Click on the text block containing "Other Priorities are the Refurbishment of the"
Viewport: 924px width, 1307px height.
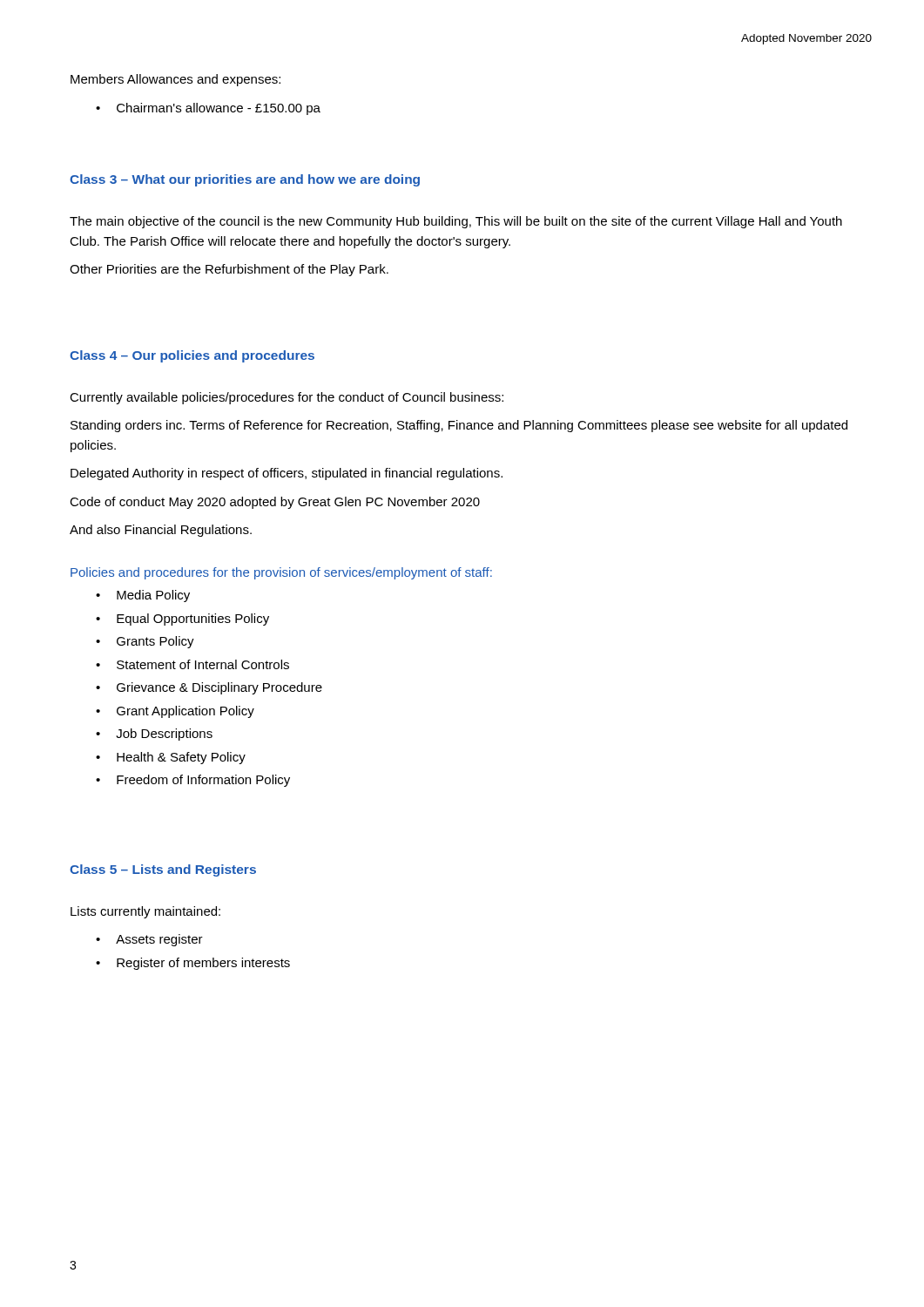coord(229,269)
